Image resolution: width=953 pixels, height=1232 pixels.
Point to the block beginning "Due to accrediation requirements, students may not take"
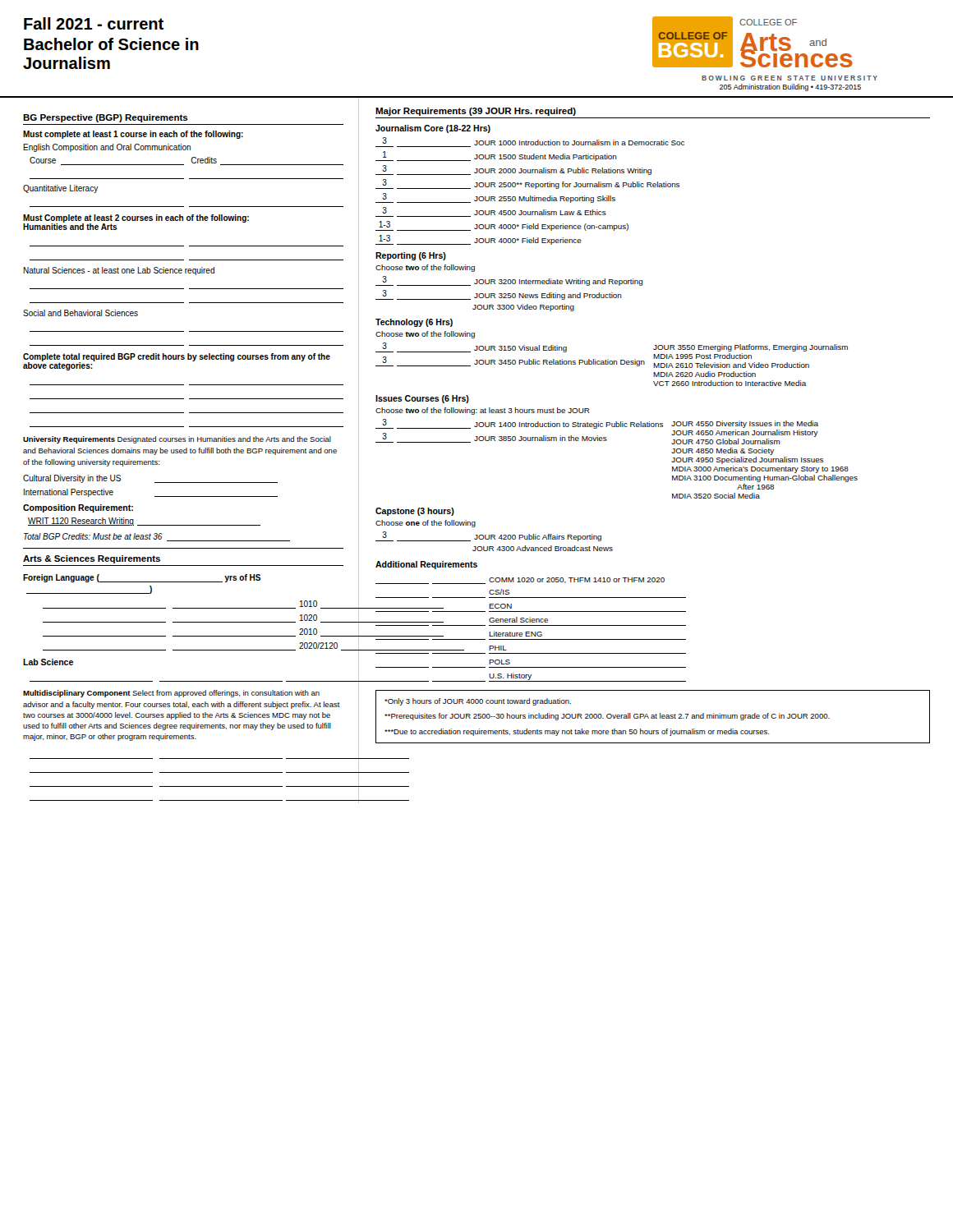tap(577, 731)
